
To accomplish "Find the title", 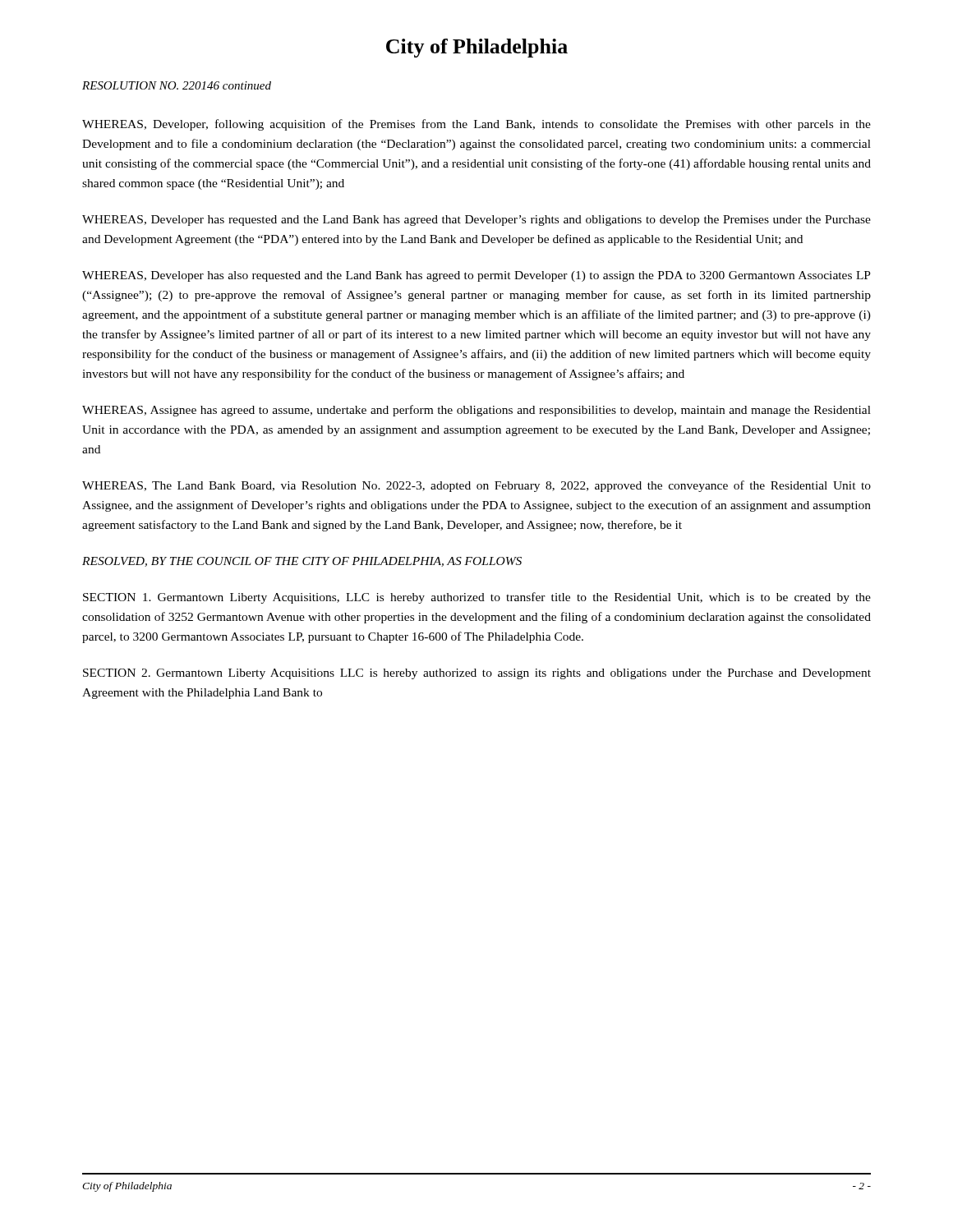I will pyautogui.click(x=476, y=46).
